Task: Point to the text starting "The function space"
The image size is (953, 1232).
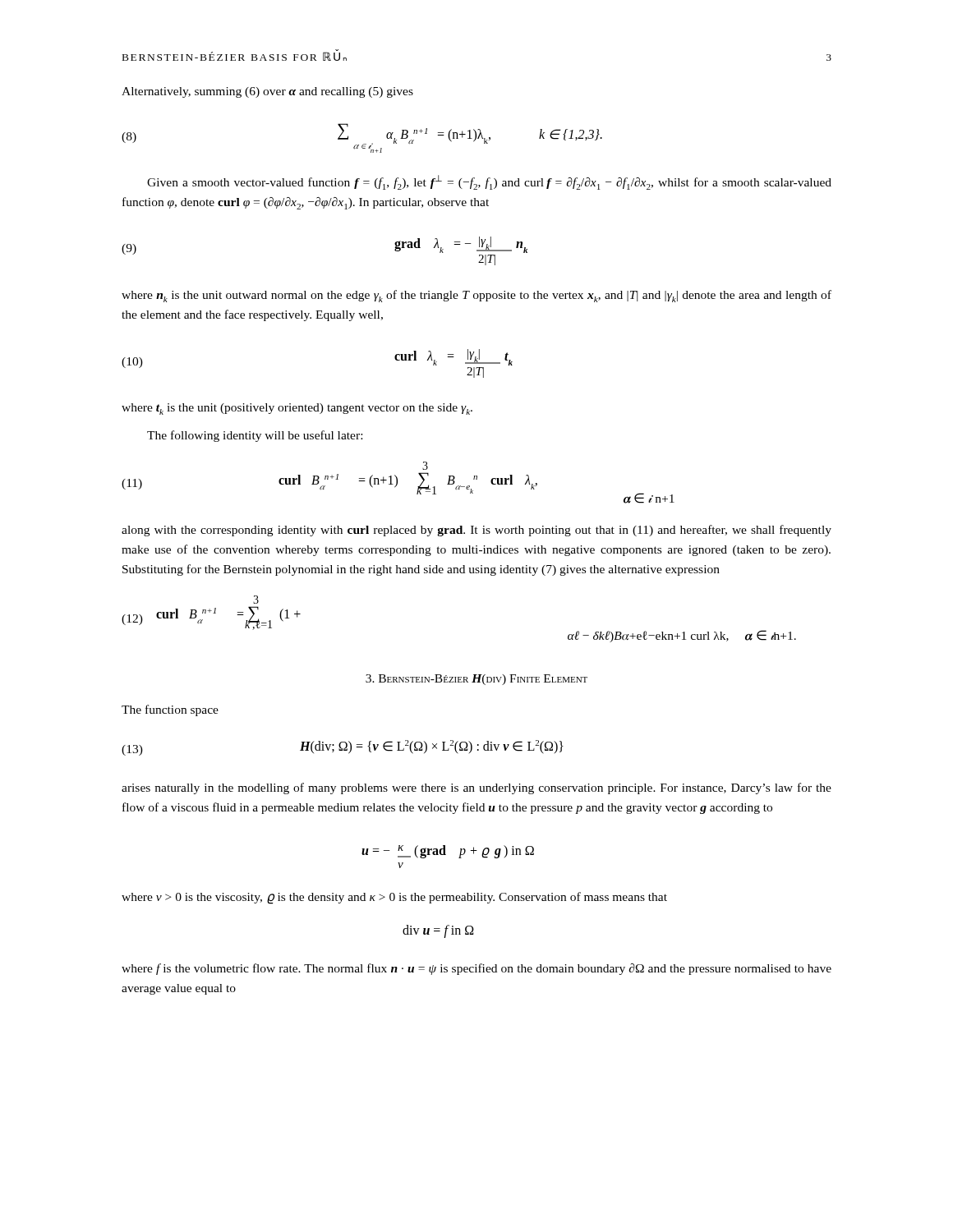Action: pos(170,710)
